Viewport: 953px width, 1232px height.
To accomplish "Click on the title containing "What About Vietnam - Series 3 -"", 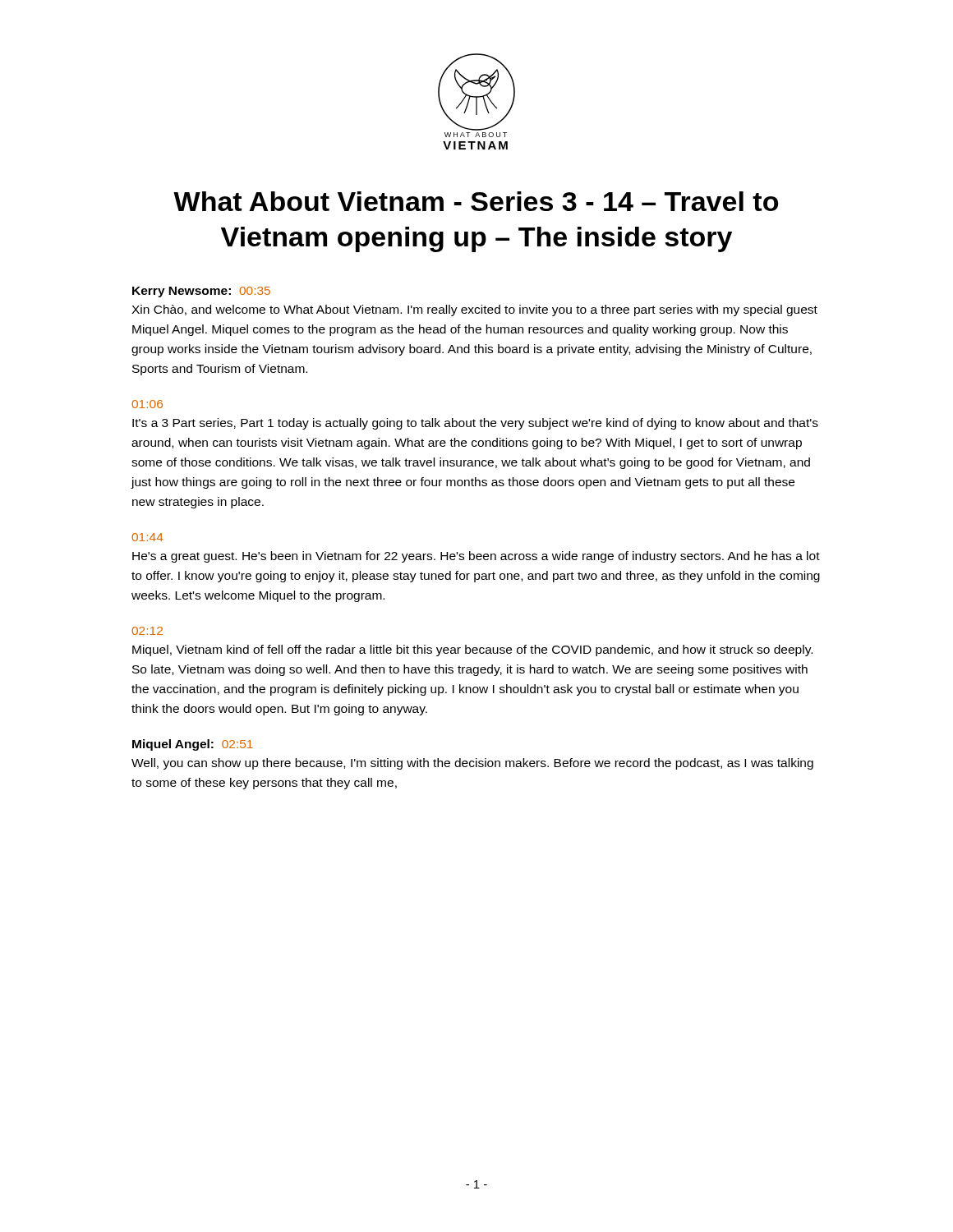I will 476,219.
